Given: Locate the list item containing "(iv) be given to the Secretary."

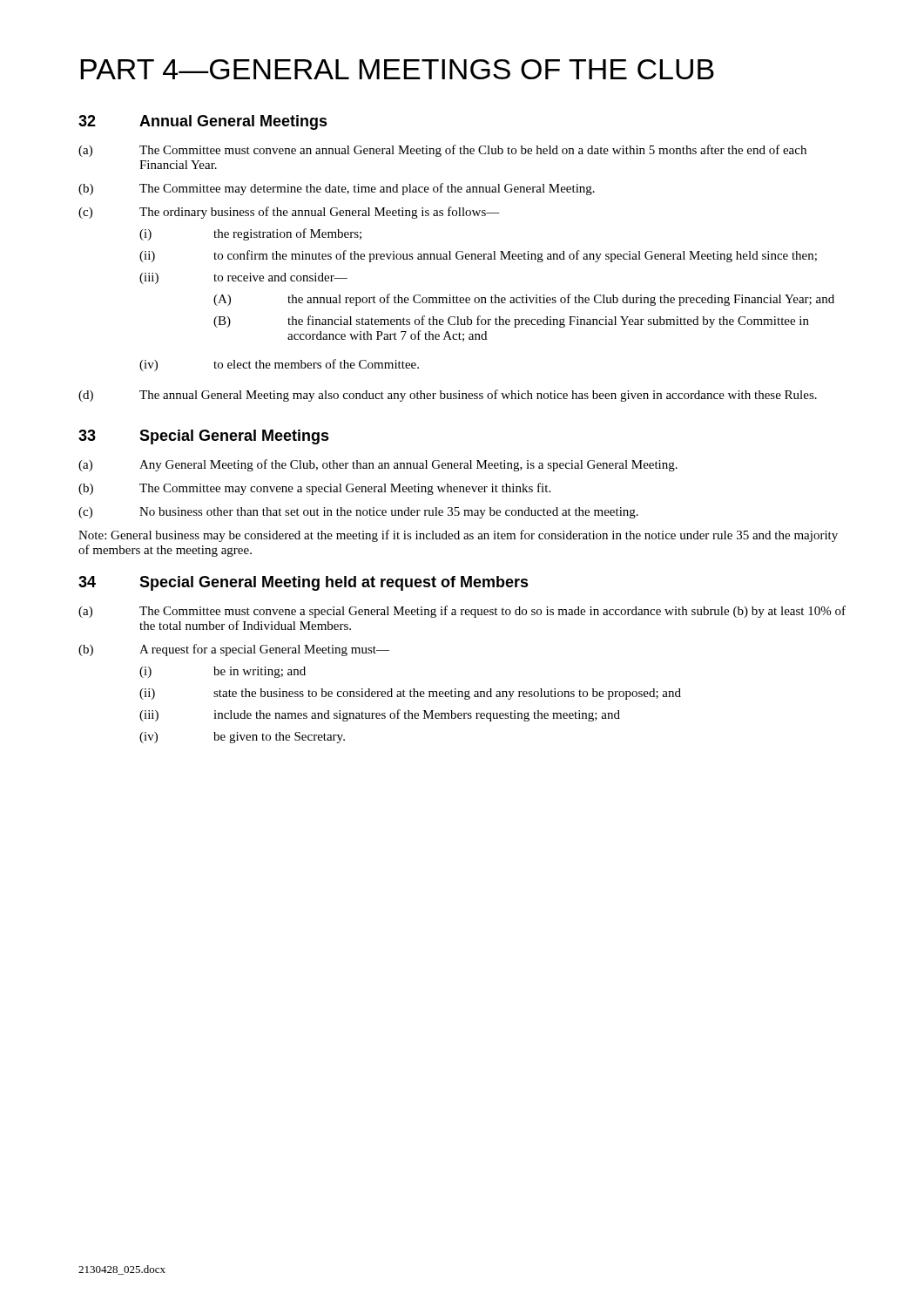Looking at the screenshot, I should [x=242, y=738].
